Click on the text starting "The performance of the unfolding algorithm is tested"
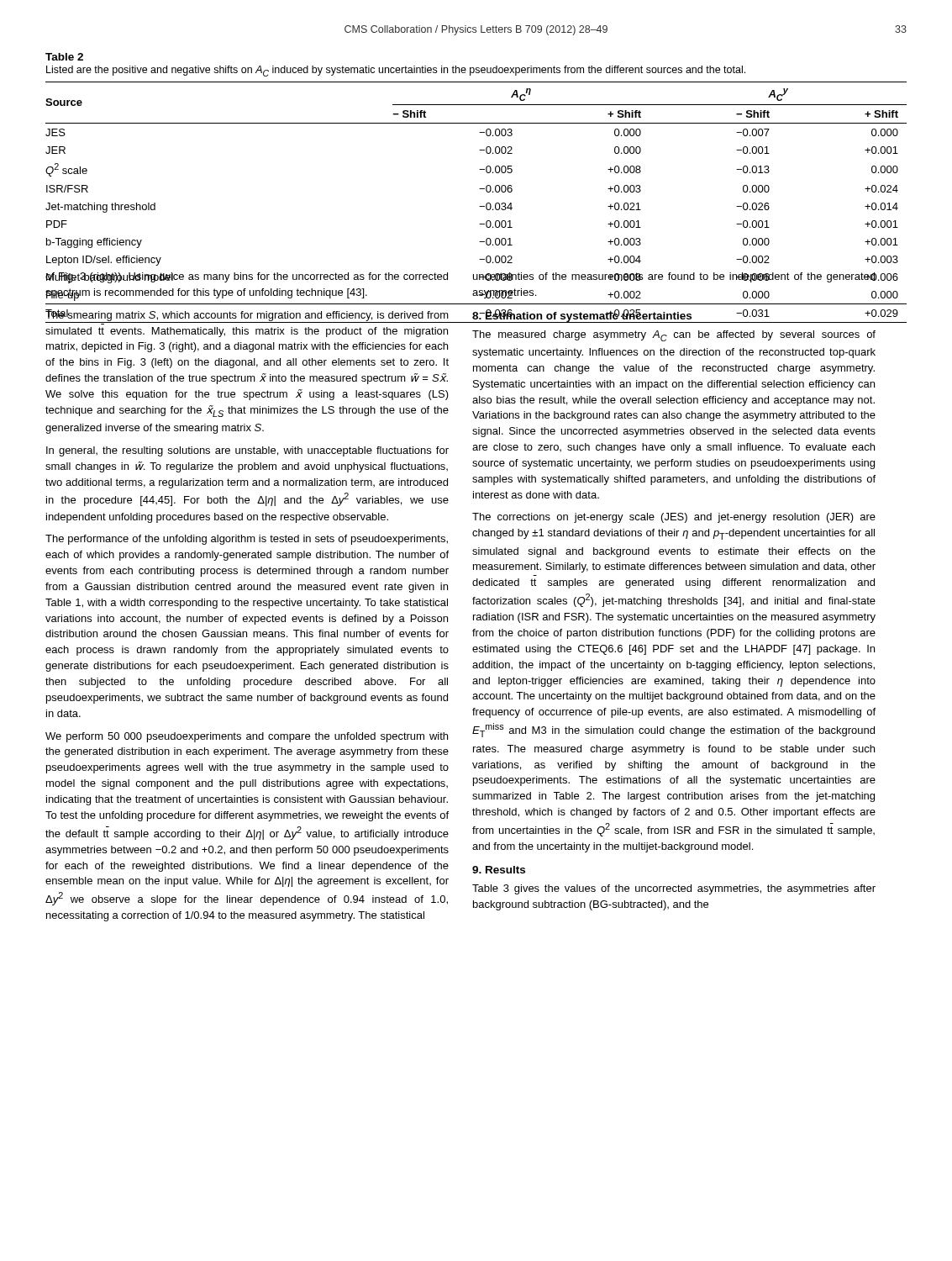Image resolution: width=952 pixels, height=1261 pixels. pyautogui.click(x=247, y=626)
